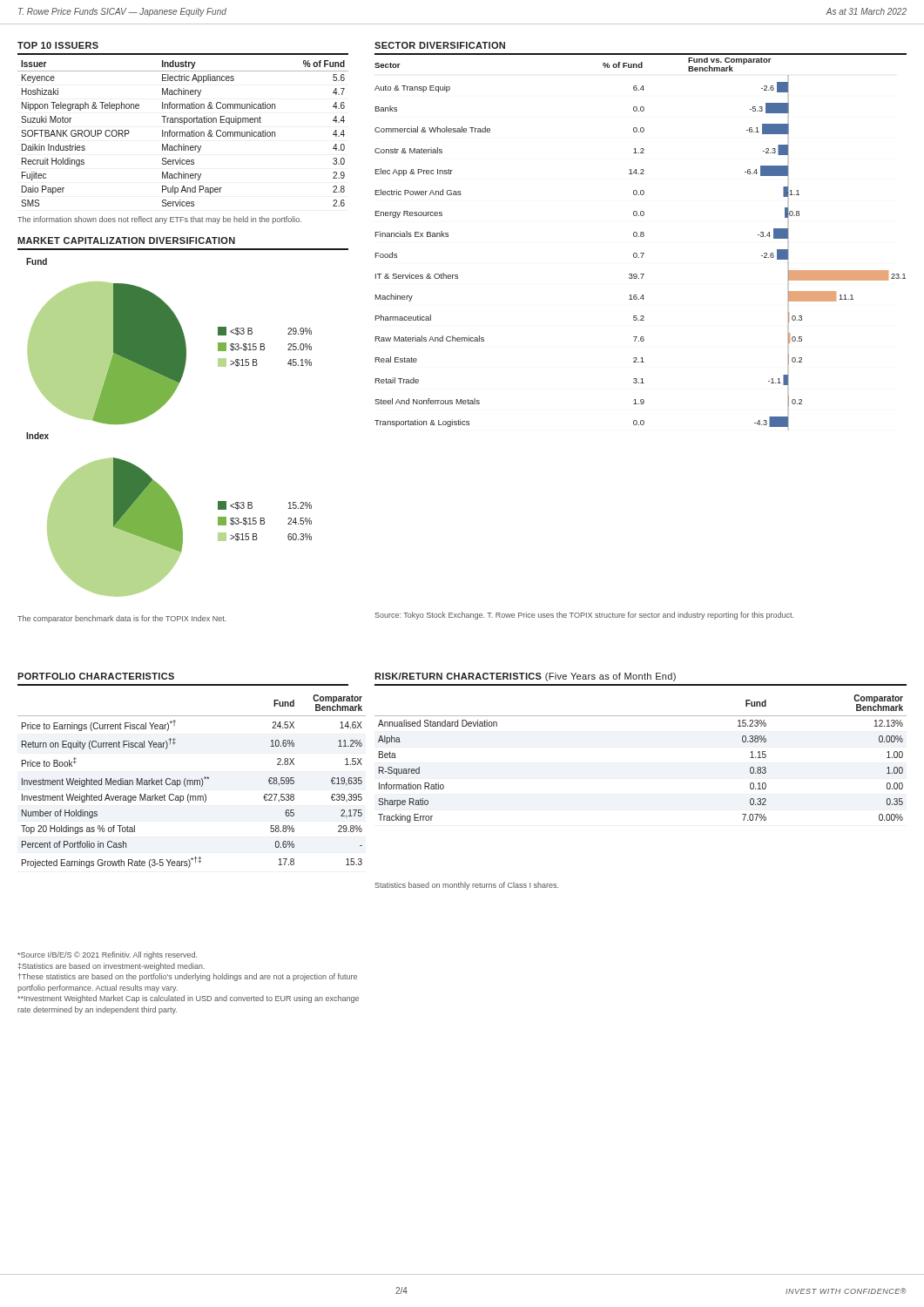
Task: Point to the element starting "The comparator benchmark data"
Action: 122,619
